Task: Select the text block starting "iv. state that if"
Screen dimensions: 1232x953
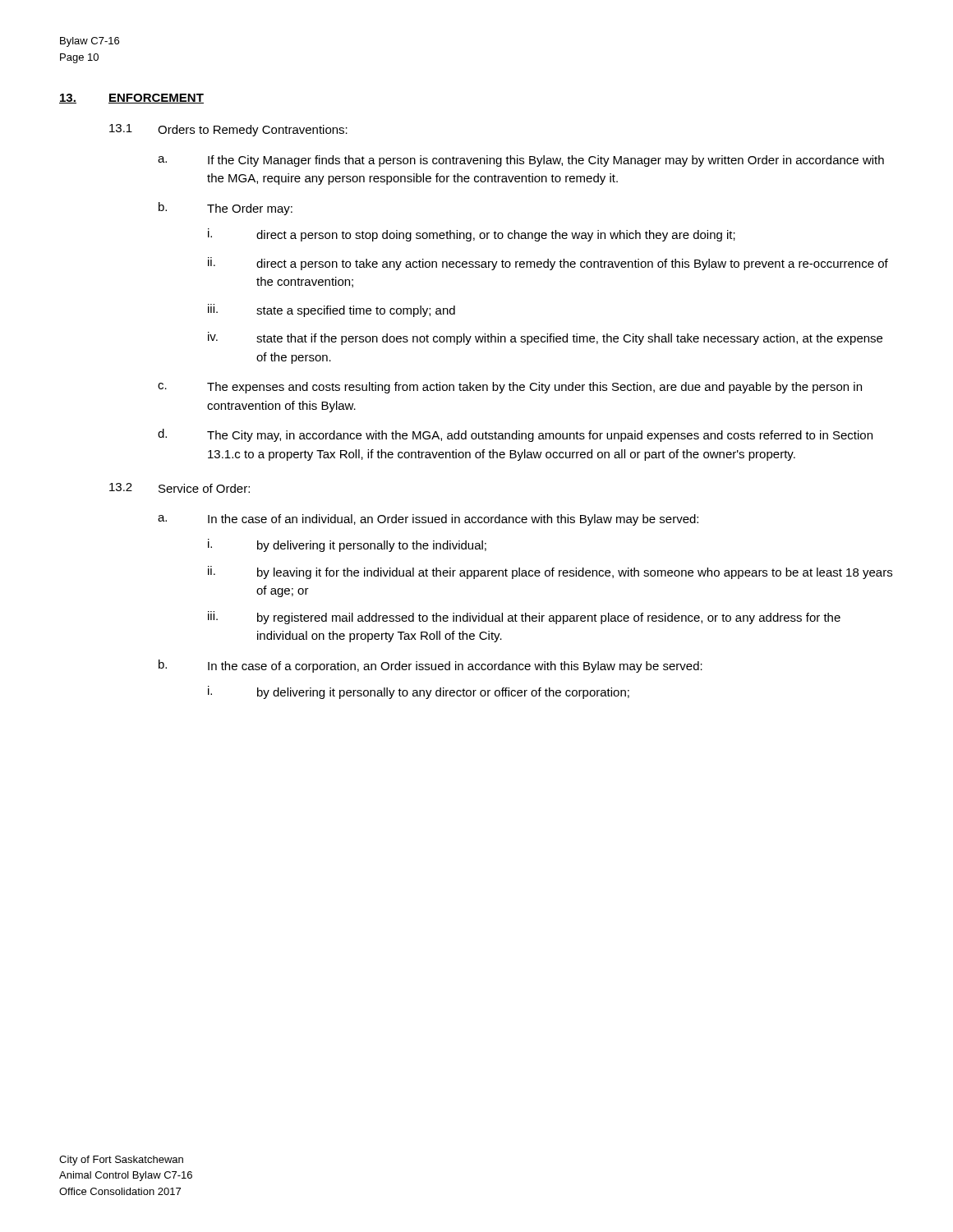Action: 550,348
